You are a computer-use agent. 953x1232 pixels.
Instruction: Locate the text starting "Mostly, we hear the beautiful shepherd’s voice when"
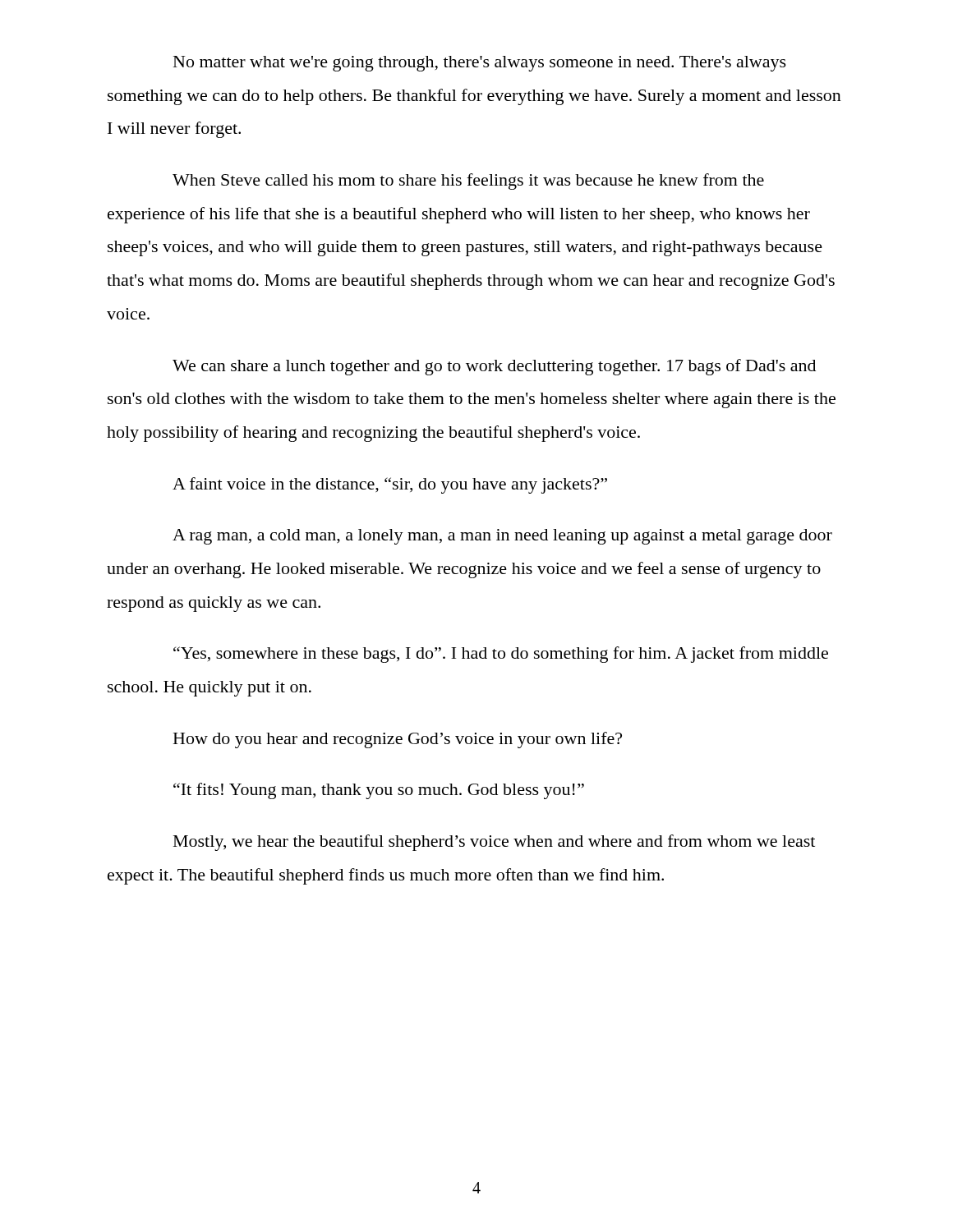click(494, 843)
